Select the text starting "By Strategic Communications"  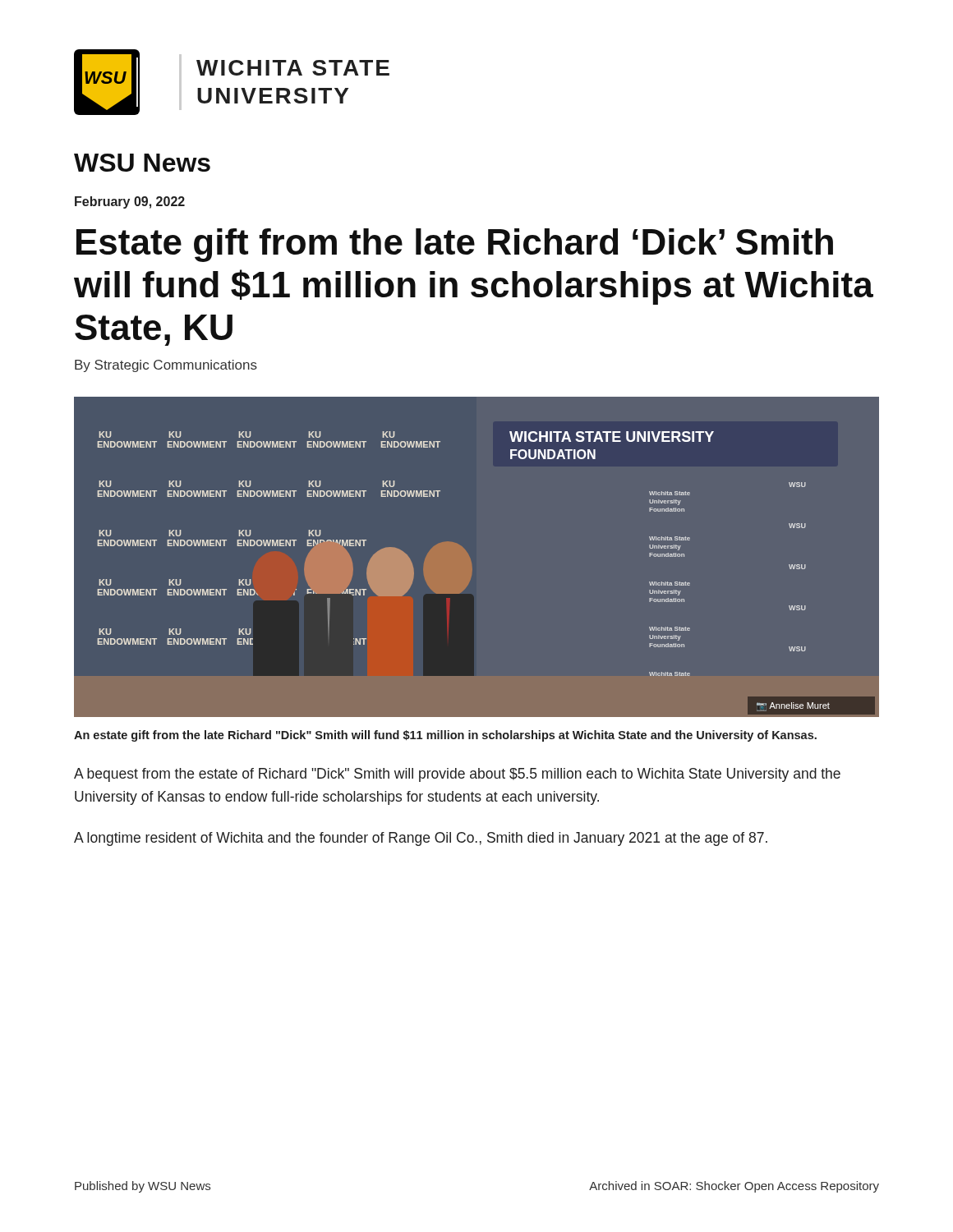click(x=166, y=365)
